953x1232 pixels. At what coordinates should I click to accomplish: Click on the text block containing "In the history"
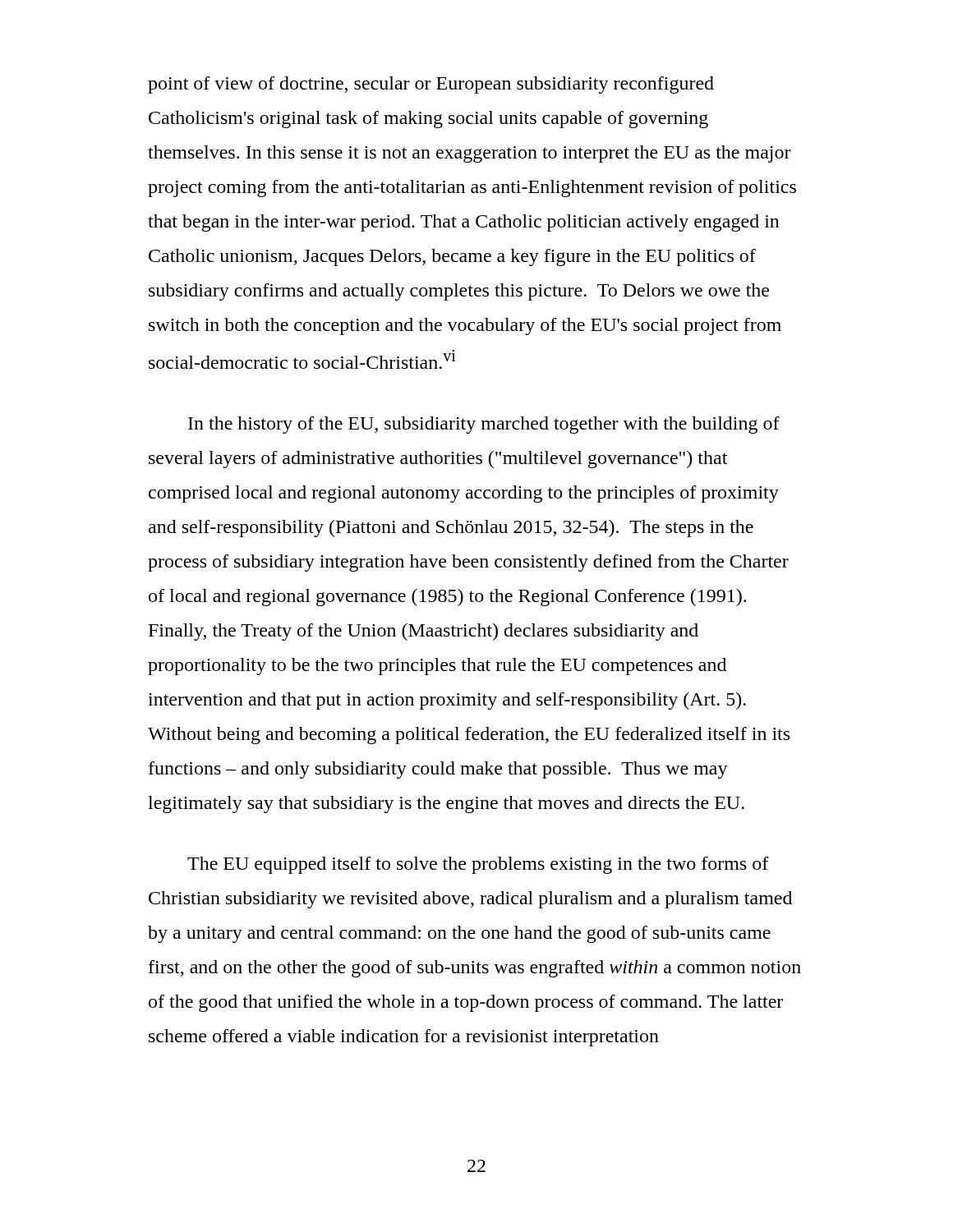coord(476,613)
